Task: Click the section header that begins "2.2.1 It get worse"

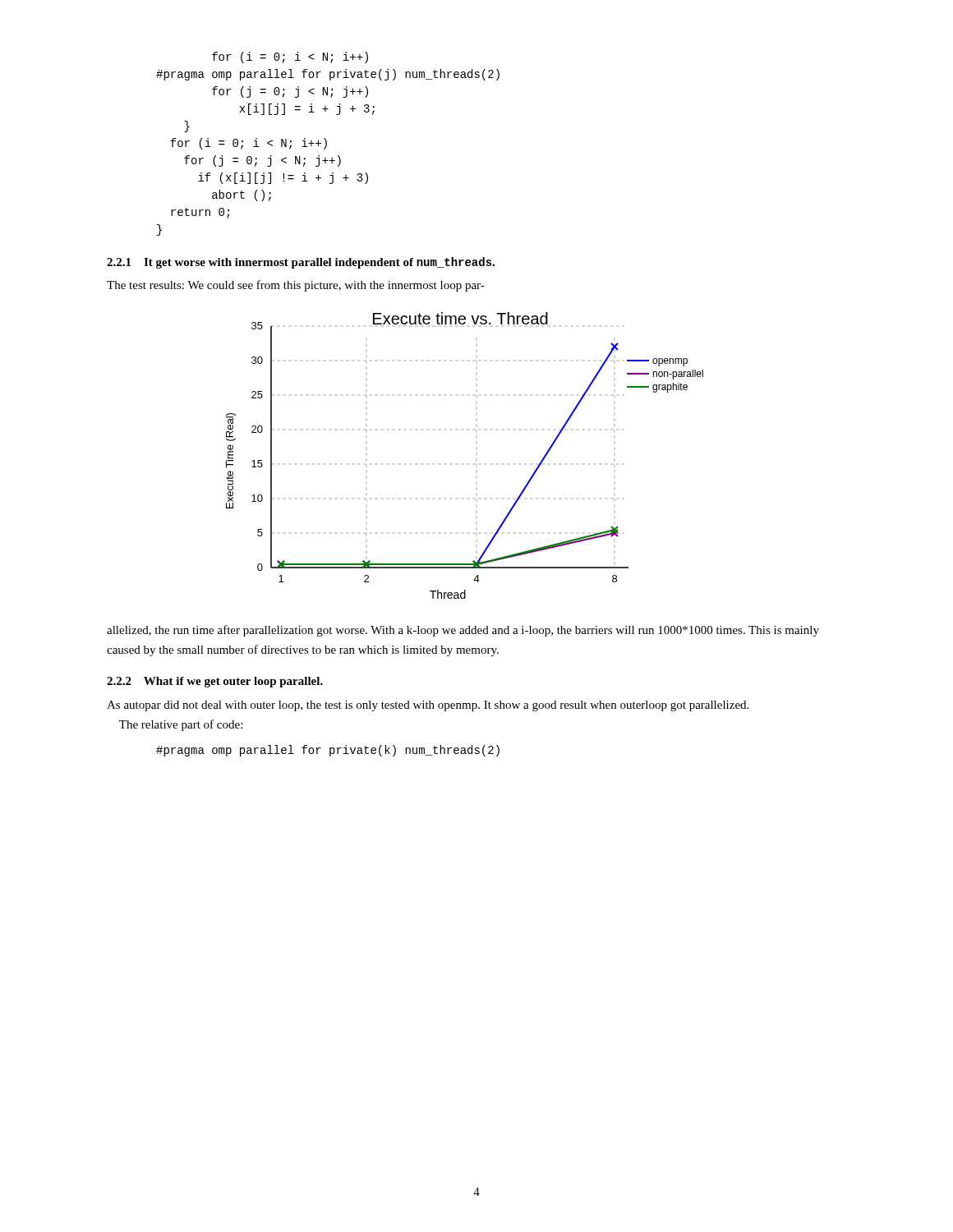Action: click(301, 262)
